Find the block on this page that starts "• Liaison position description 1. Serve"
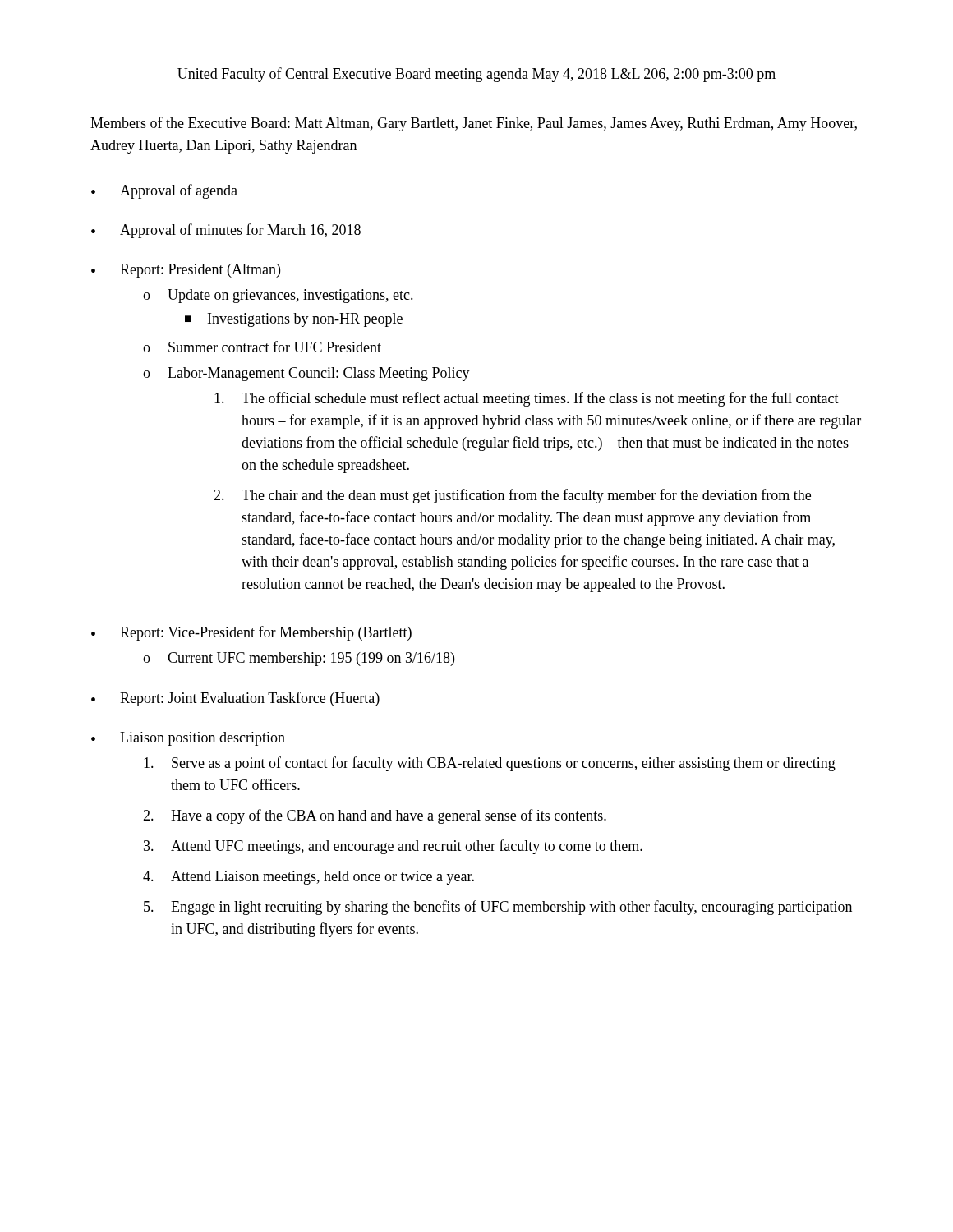This screenshot has height=1232, width=953. [476, 838]
